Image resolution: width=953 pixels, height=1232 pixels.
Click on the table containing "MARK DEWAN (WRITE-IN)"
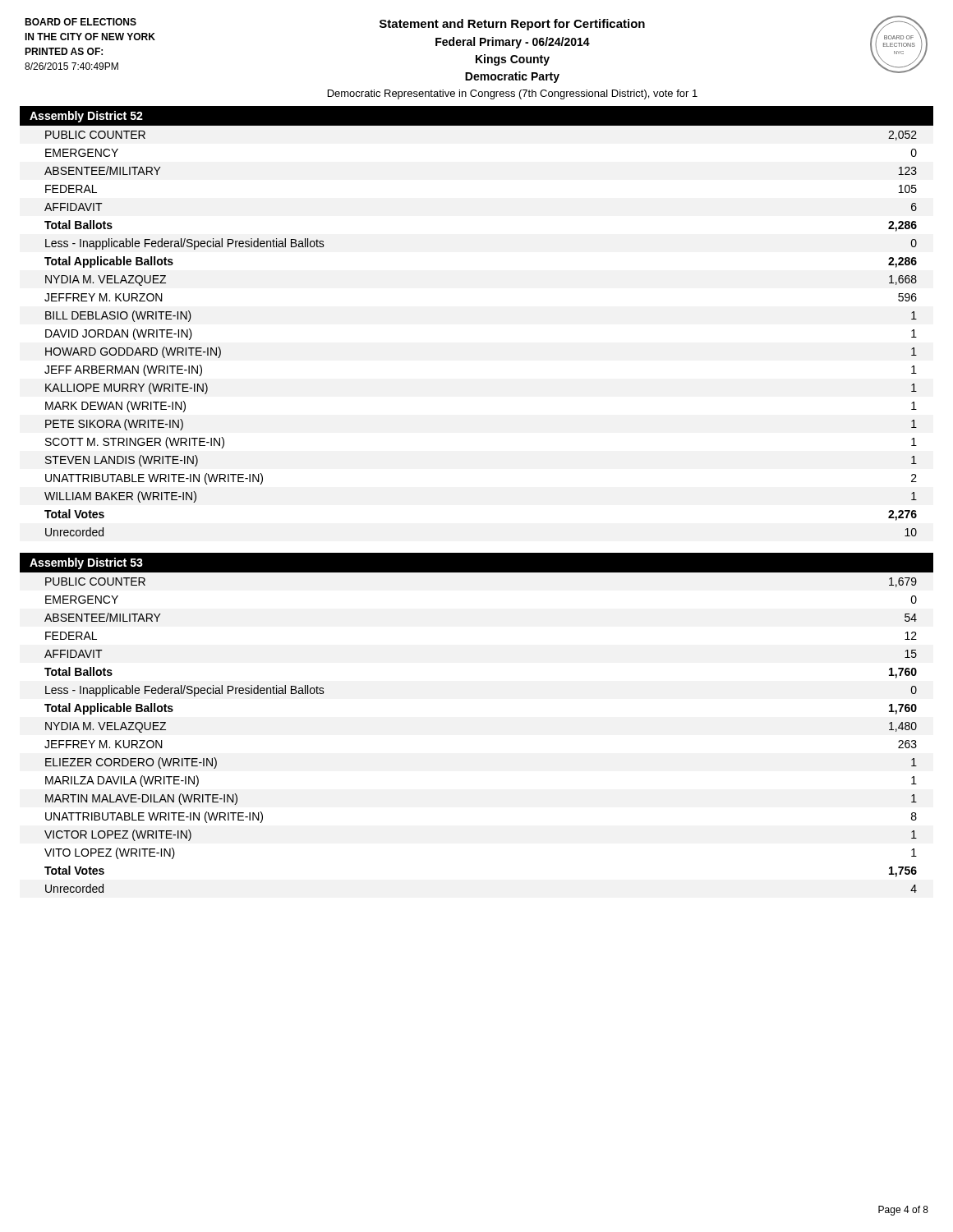click(x=476, y=333)
